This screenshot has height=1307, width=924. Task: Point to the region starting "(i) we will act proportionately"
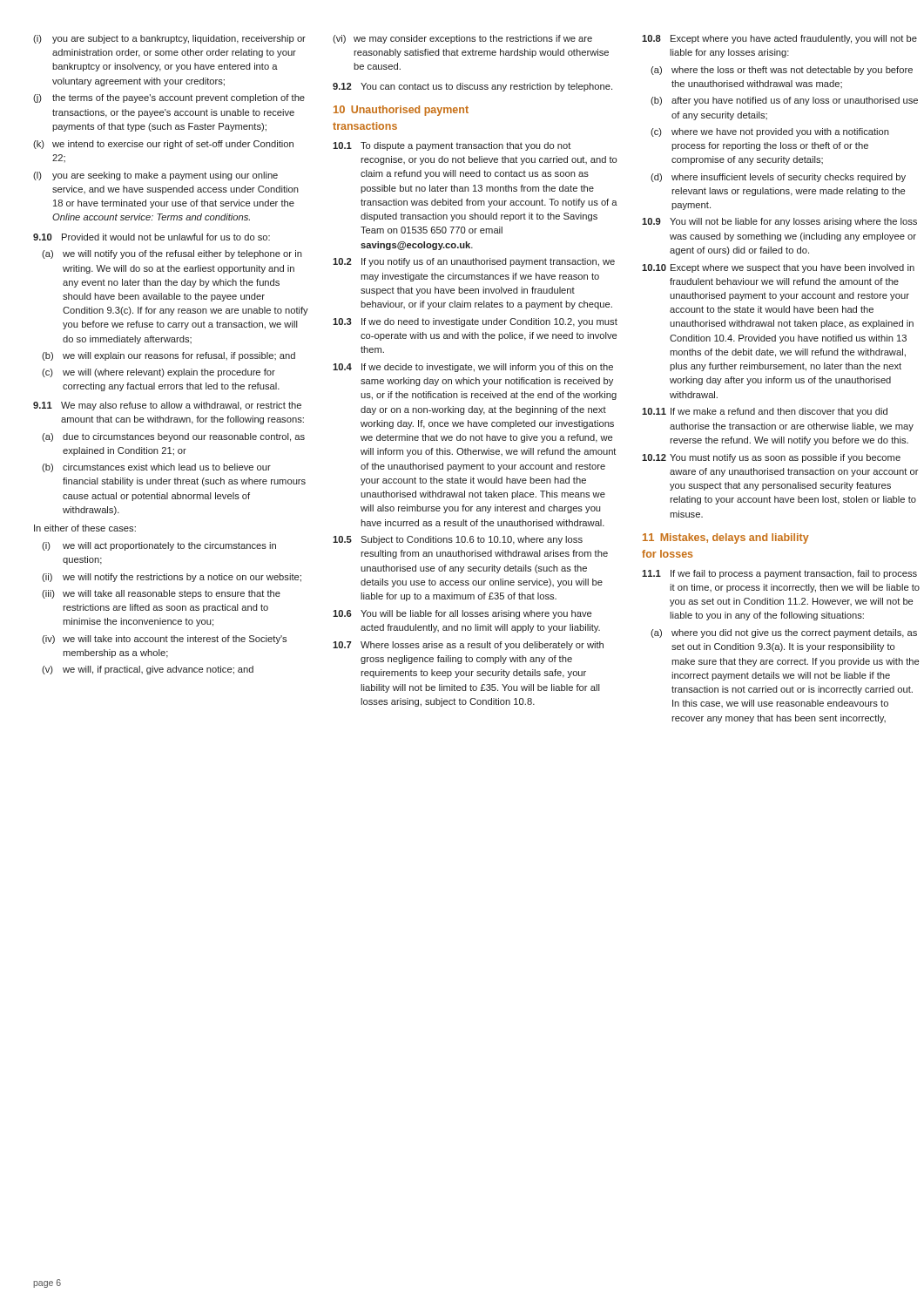(175, 553)
